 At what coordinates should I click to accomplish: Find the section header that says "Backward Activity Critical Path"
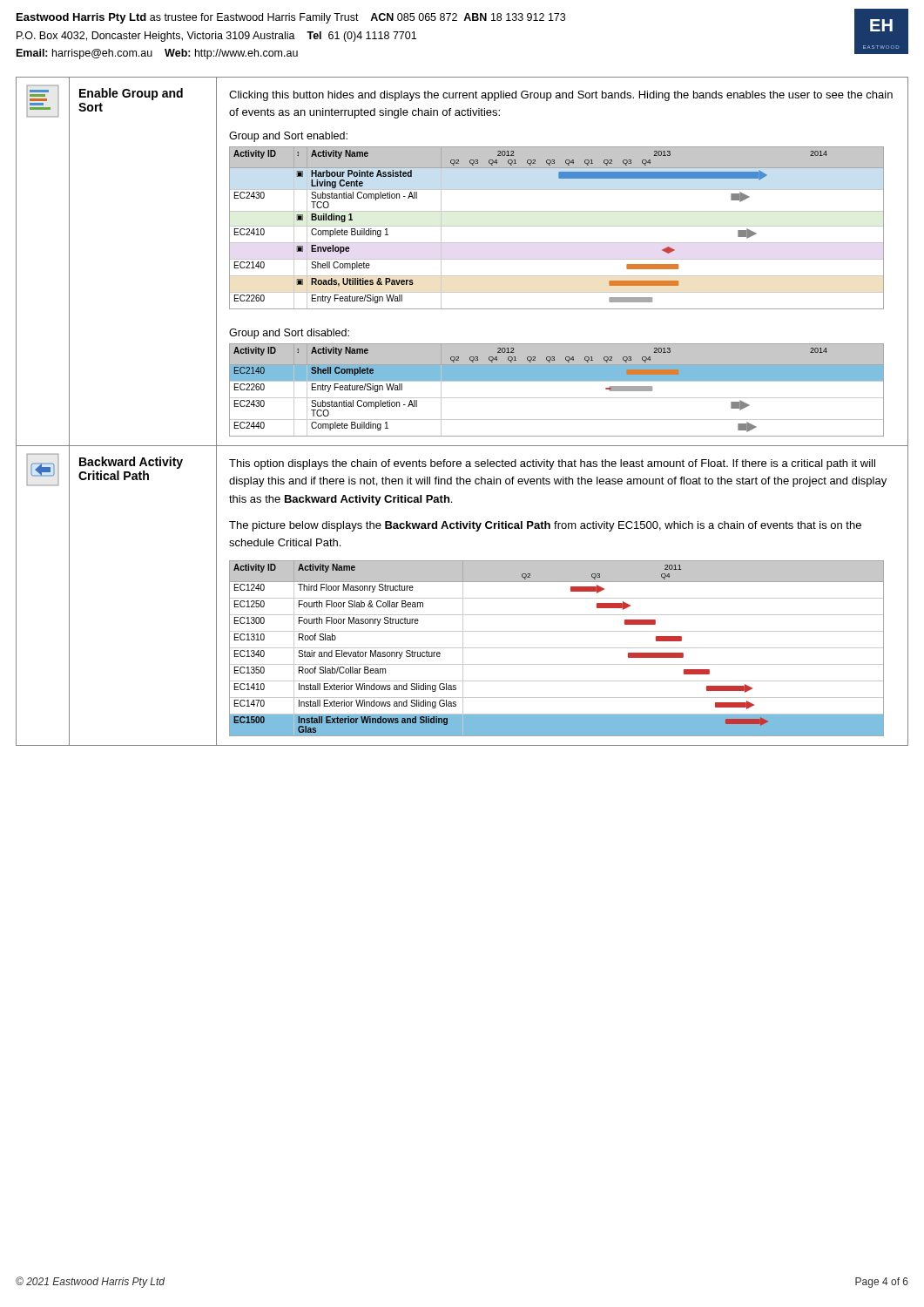[131, 469]
